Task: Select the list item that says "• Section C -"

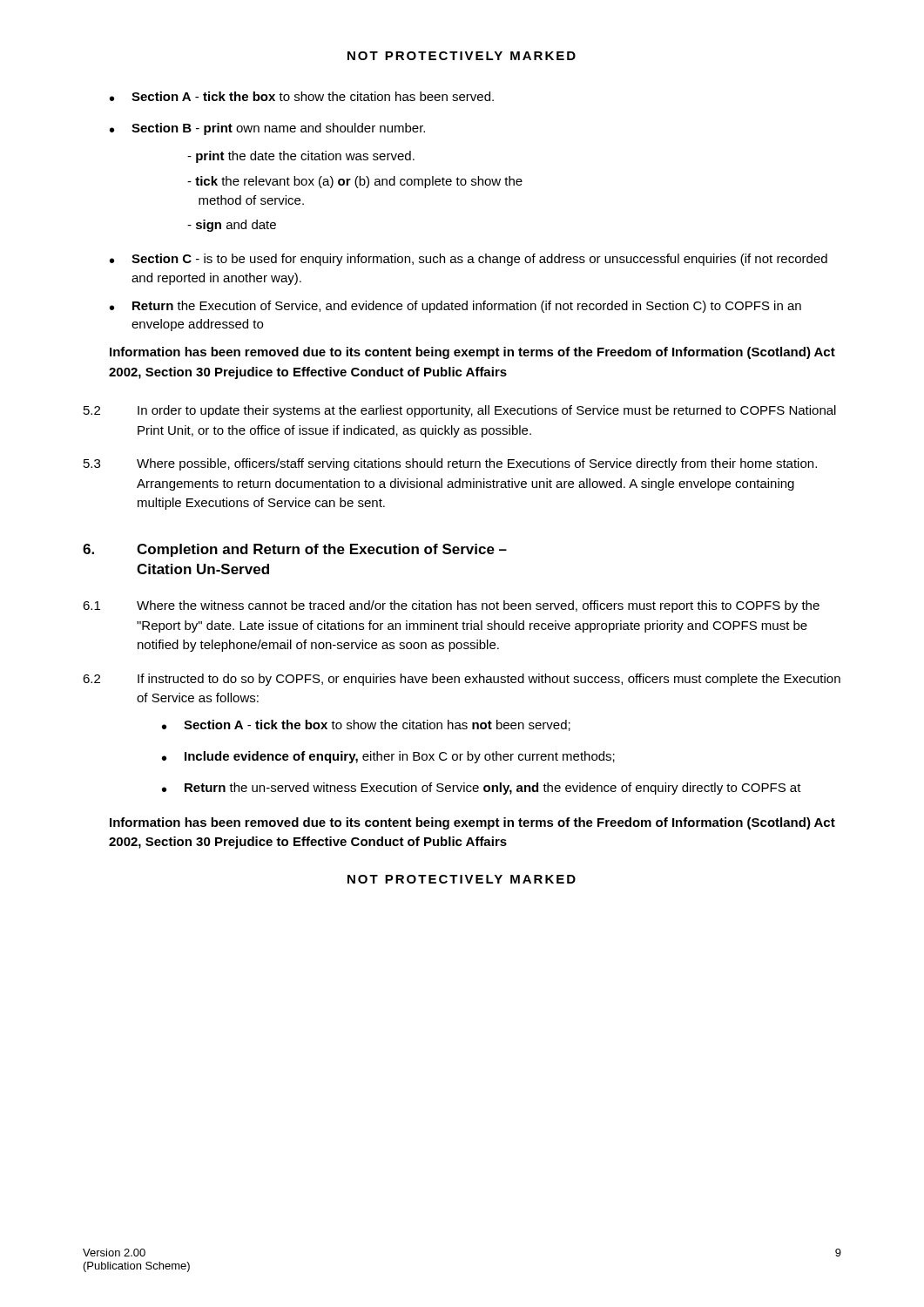Action: (x=475, y=268)
